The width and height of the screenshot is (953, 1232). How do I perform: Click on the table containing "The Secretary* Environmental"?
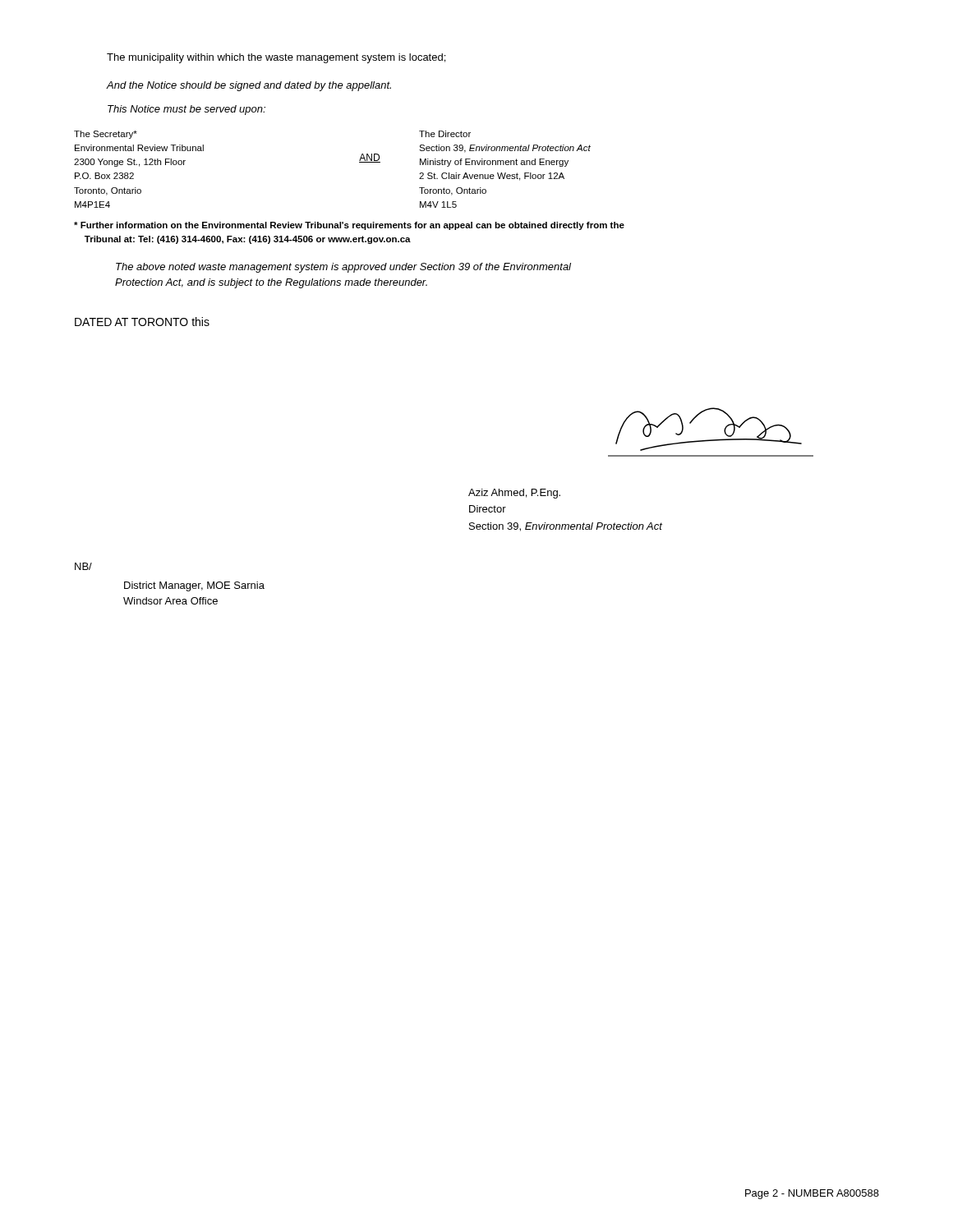[476, 169]
